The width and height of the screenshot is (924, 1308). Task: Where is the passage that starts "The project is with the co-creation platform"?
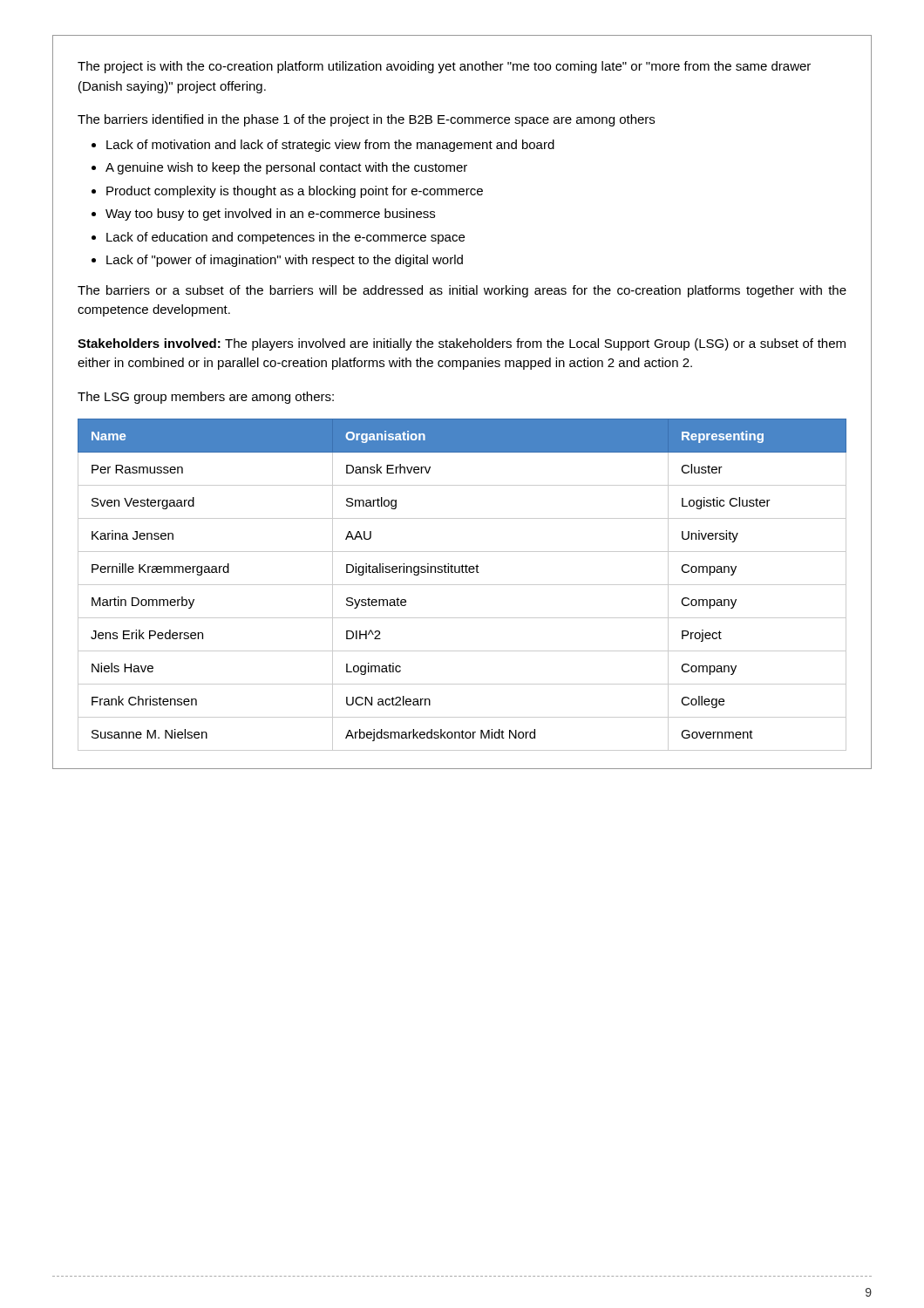pyautogui.click(x=444, y=76)
